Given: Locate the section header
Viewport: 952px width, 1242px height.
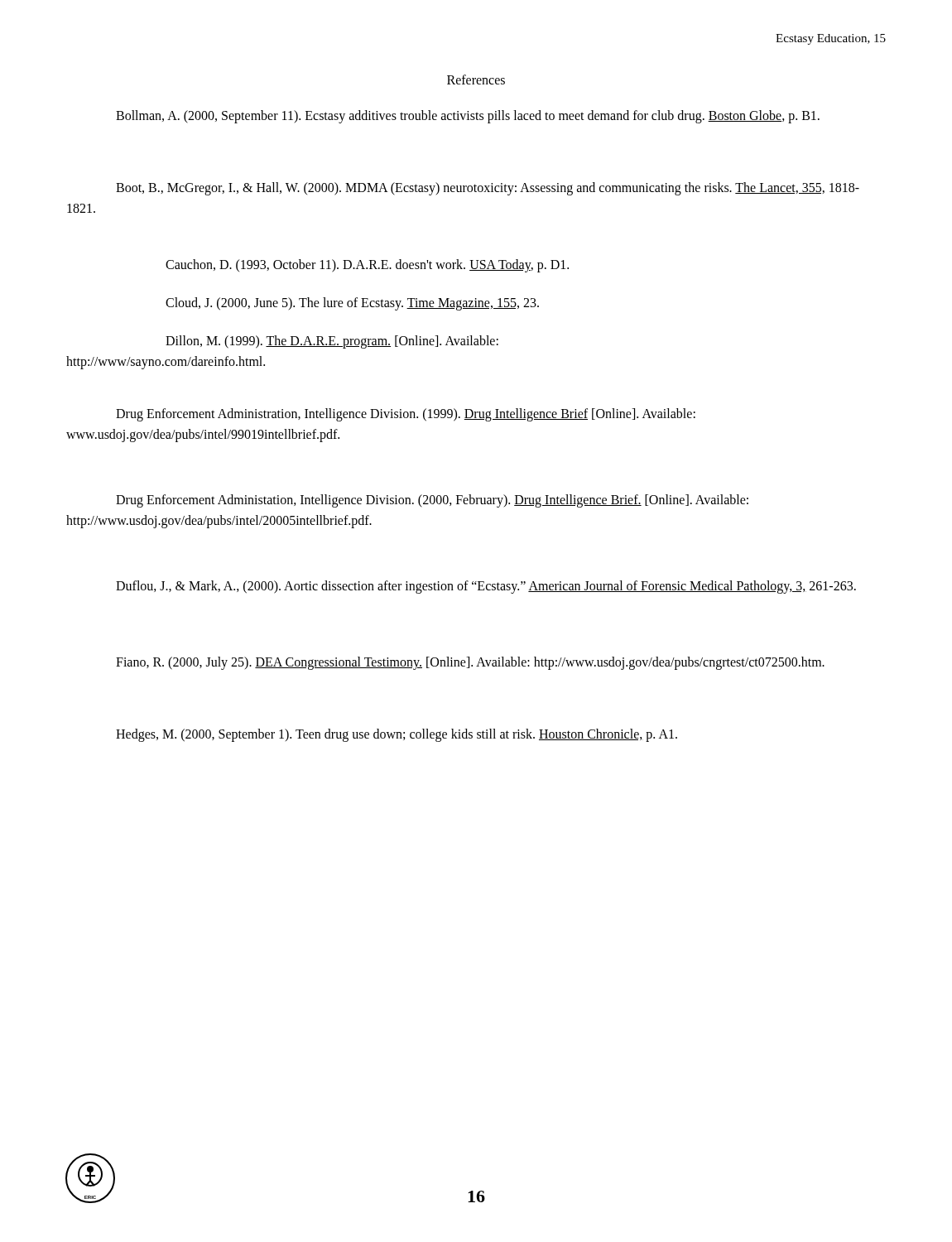Looking at the screenshot, I should [x=476, y=80].
